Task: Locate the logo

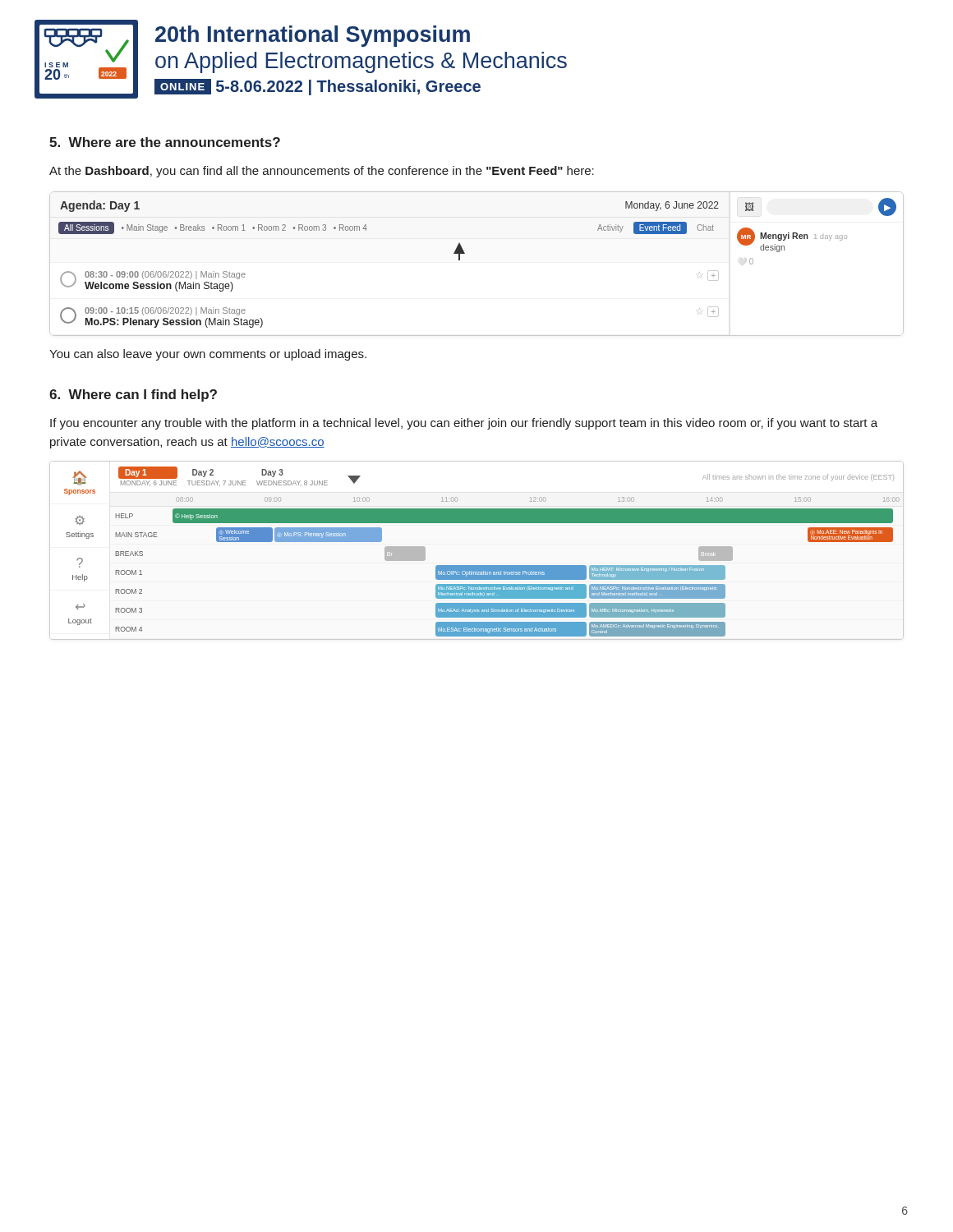Action: 476,54
